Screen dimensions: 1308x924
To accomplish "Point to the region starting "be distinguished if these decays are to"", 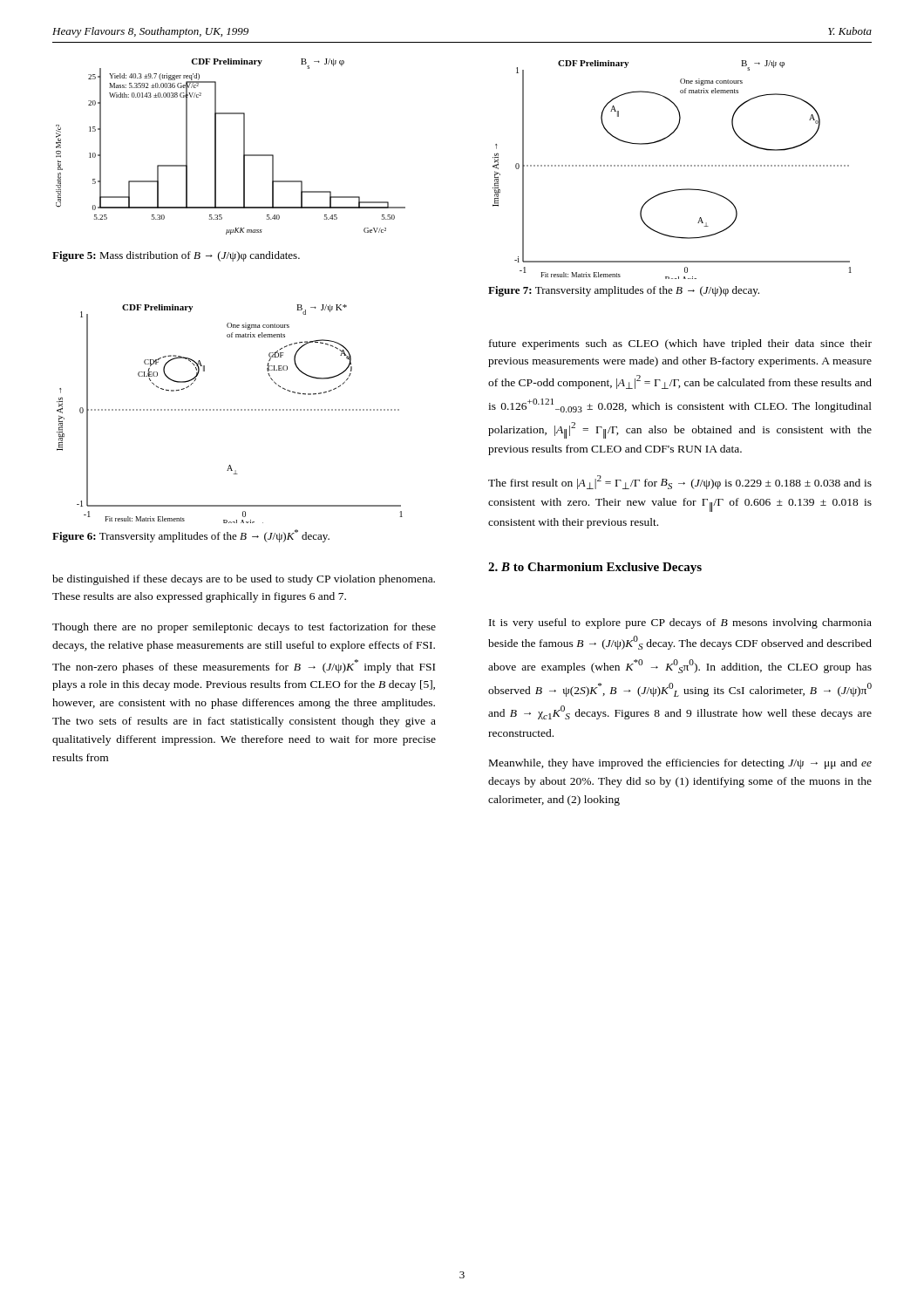I will click(244, 669).
